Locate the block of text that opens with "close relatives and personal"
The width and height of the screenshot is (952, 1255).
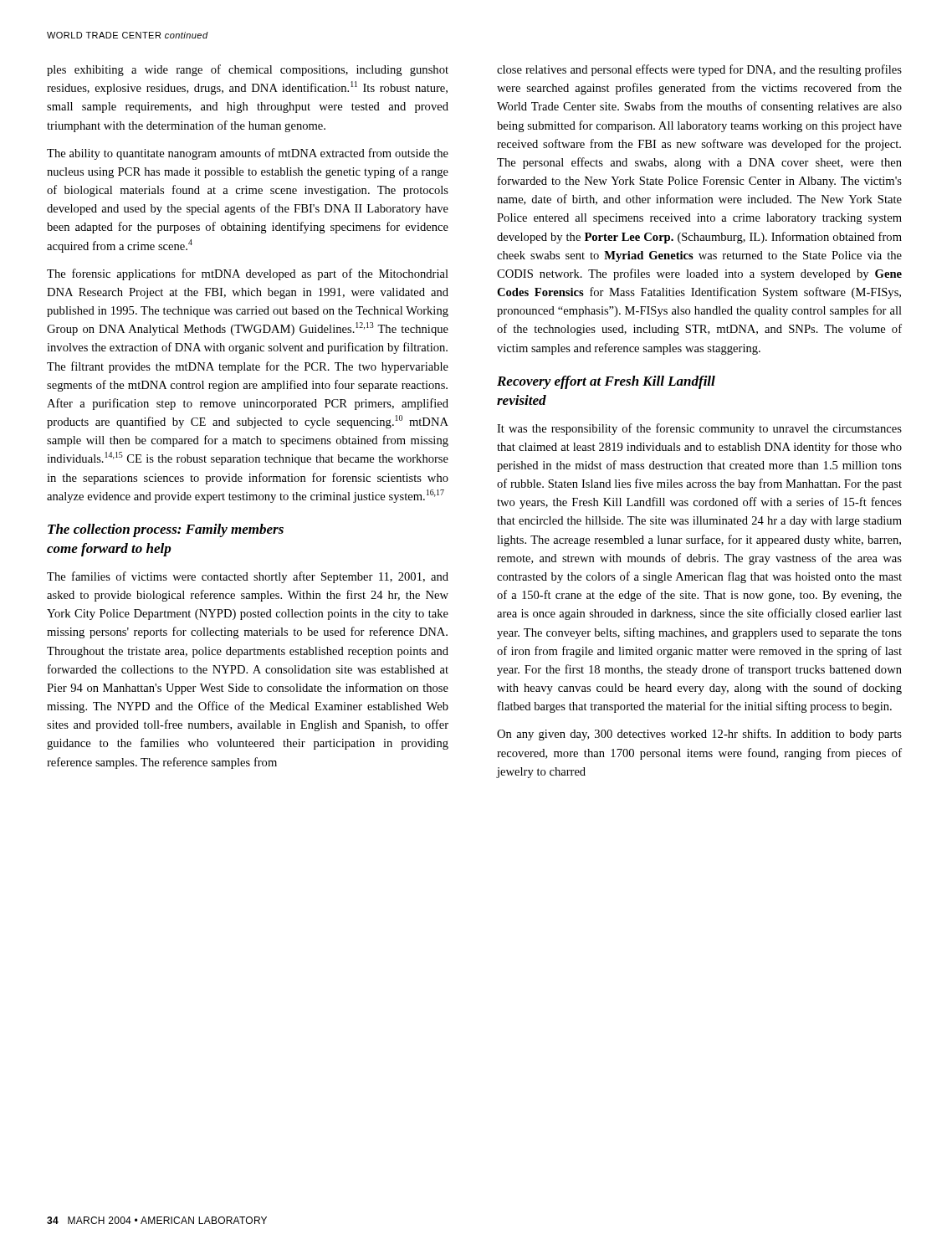click(x=699, y=209)
